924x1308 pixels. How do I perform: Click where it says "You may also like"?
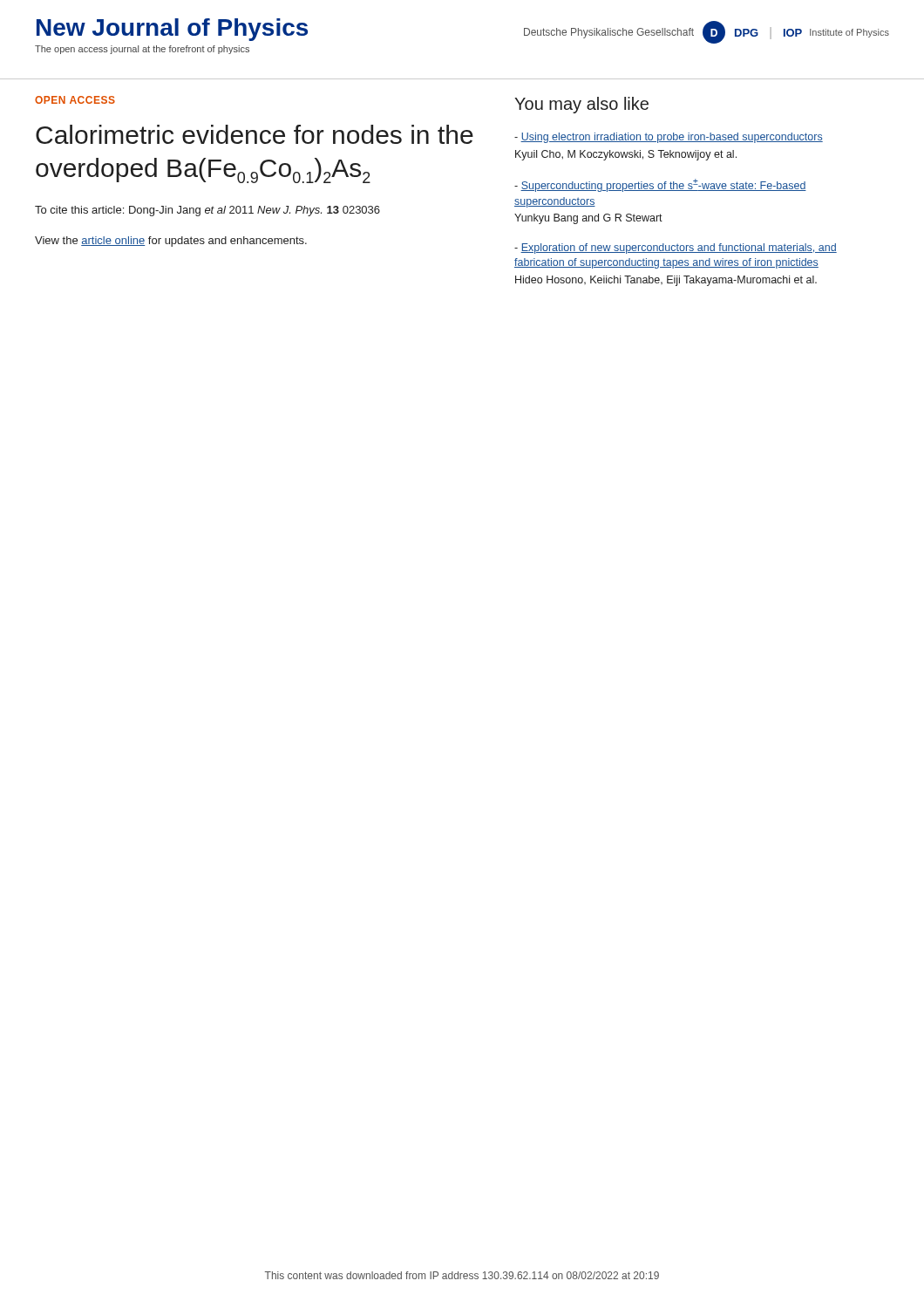tap(582, 104)
